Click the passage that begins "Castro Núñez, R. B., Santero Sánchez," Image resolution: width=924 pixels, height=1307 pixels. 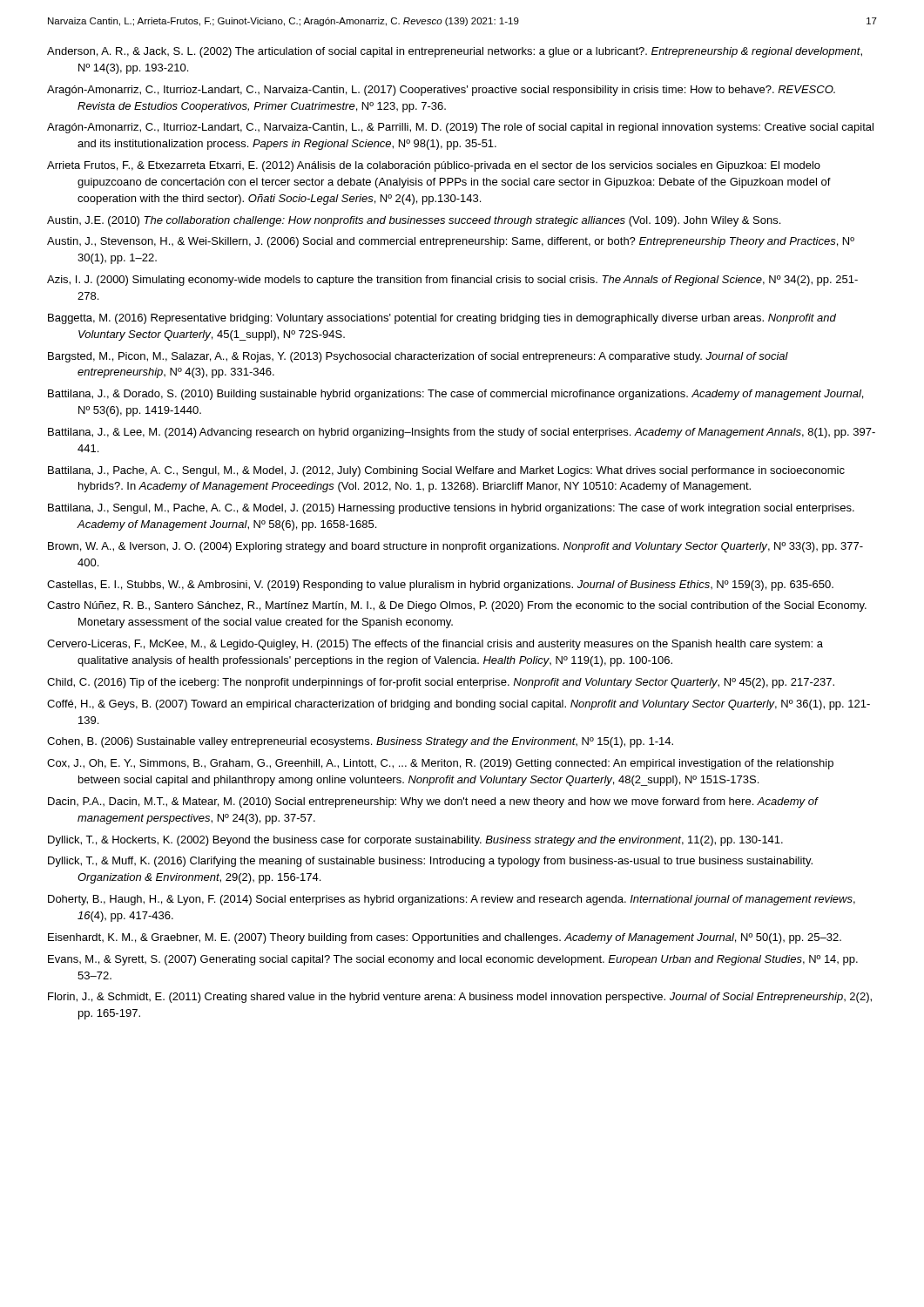pyautogui.click(x=457, y=614)
